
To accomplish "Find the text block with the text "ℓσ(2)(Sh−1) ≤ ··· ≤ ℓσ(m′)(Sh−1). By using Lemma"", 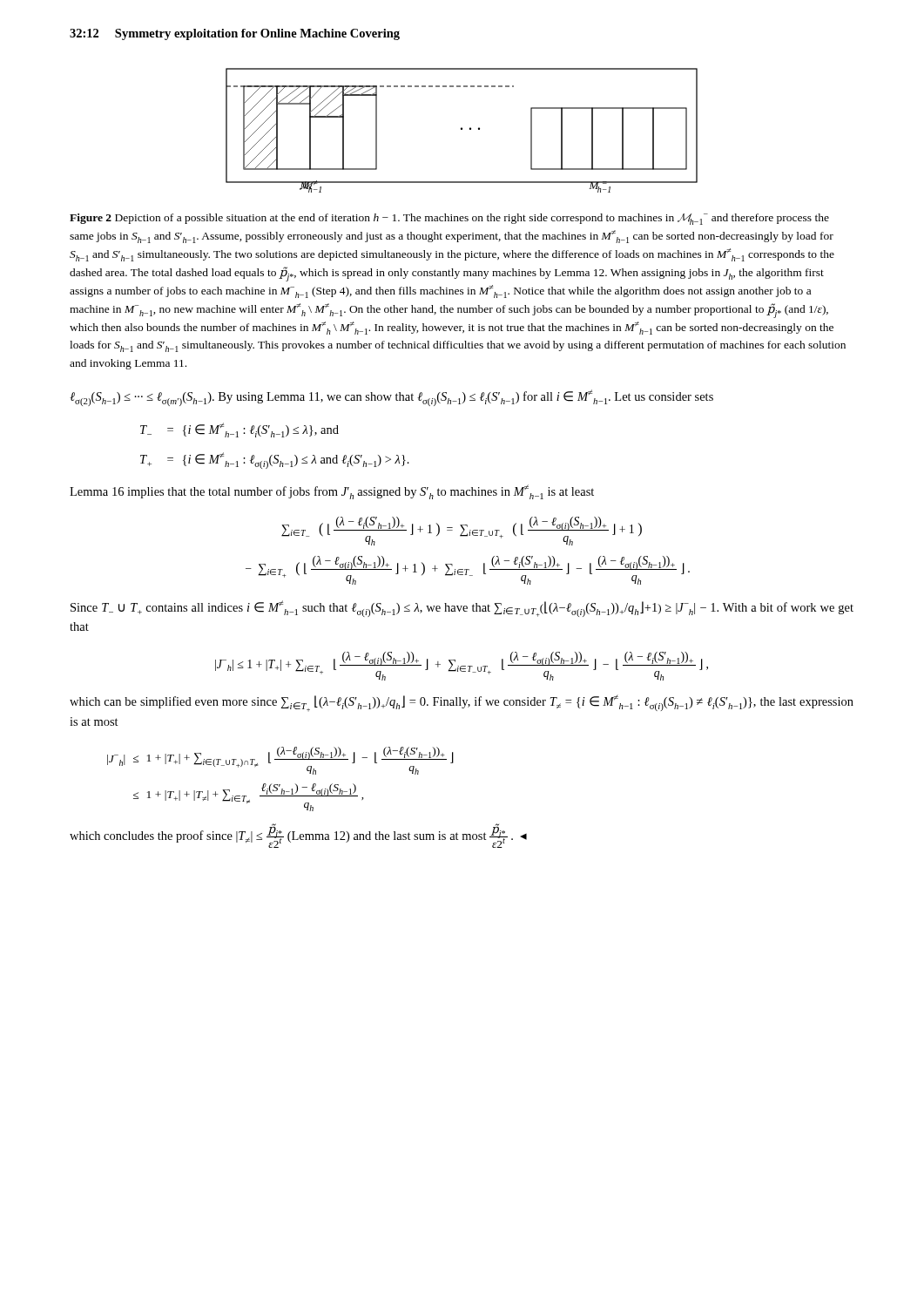I will click(392, 397).
